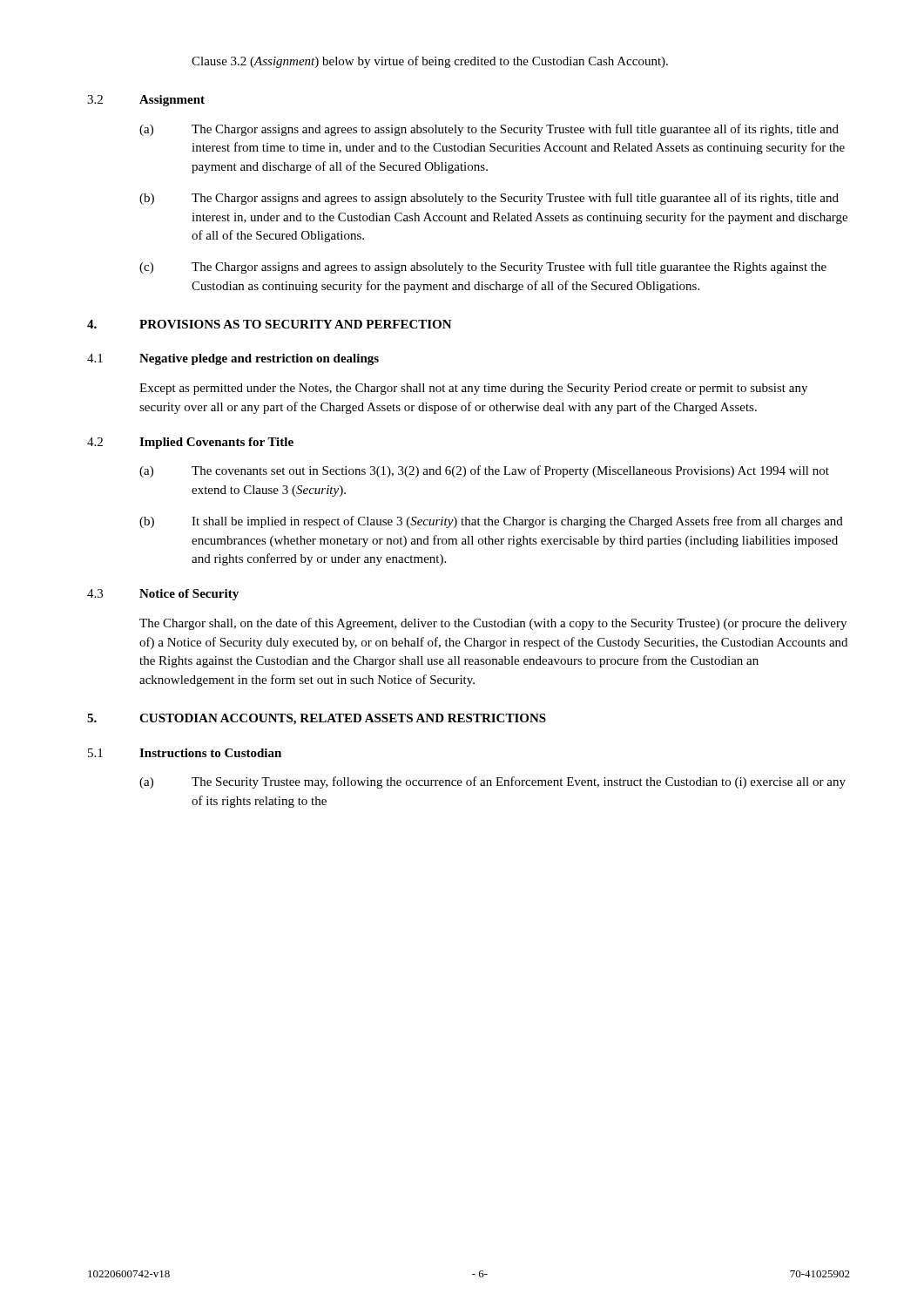Point to the element starting "Clause 3.2 (Assignment) below by"
The width and height of the screenshot is (924, 1307).
pyautogui.click(x=430, y=61)
